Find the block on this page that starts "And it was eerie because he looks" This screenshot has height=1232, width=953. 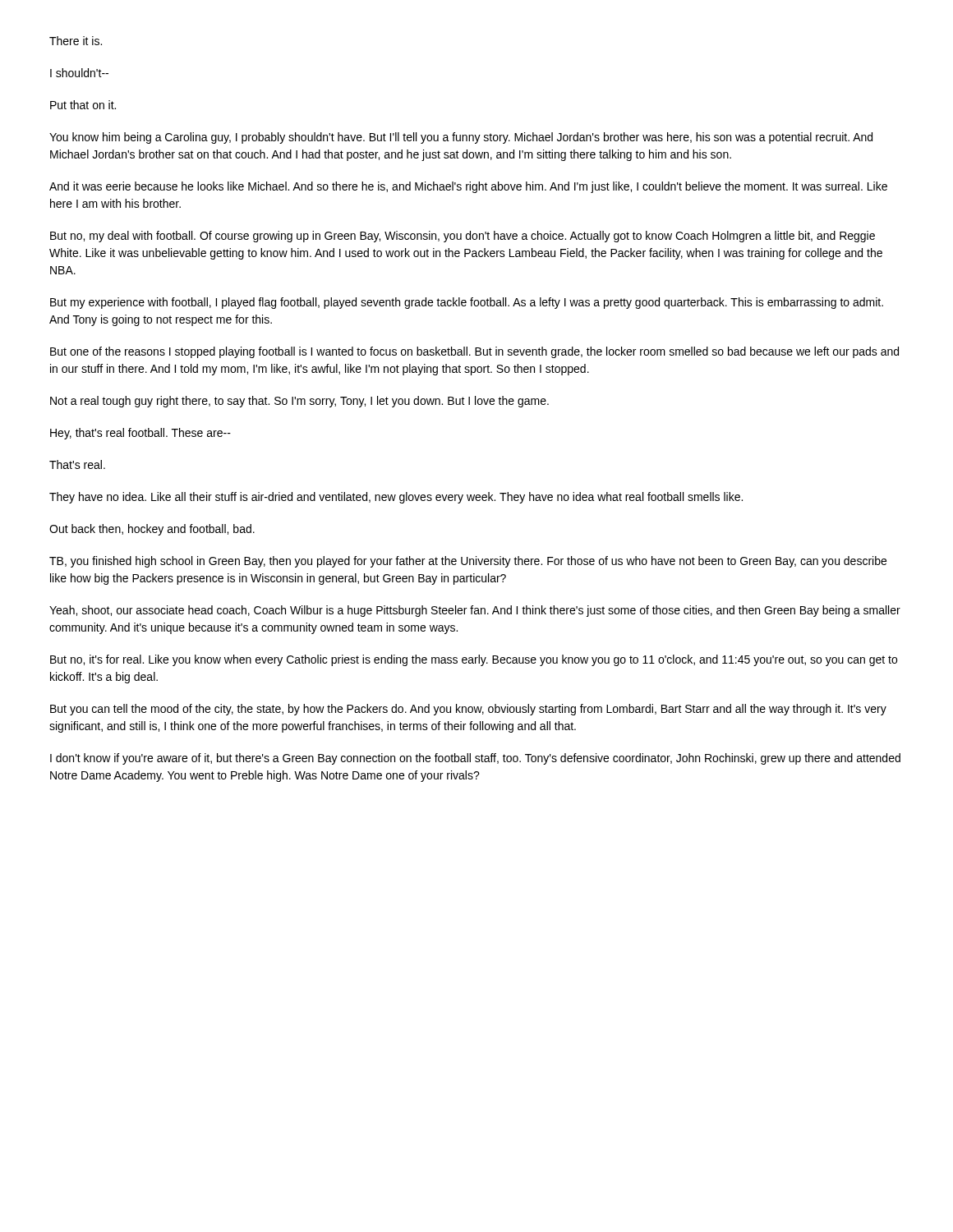(468, 195)
